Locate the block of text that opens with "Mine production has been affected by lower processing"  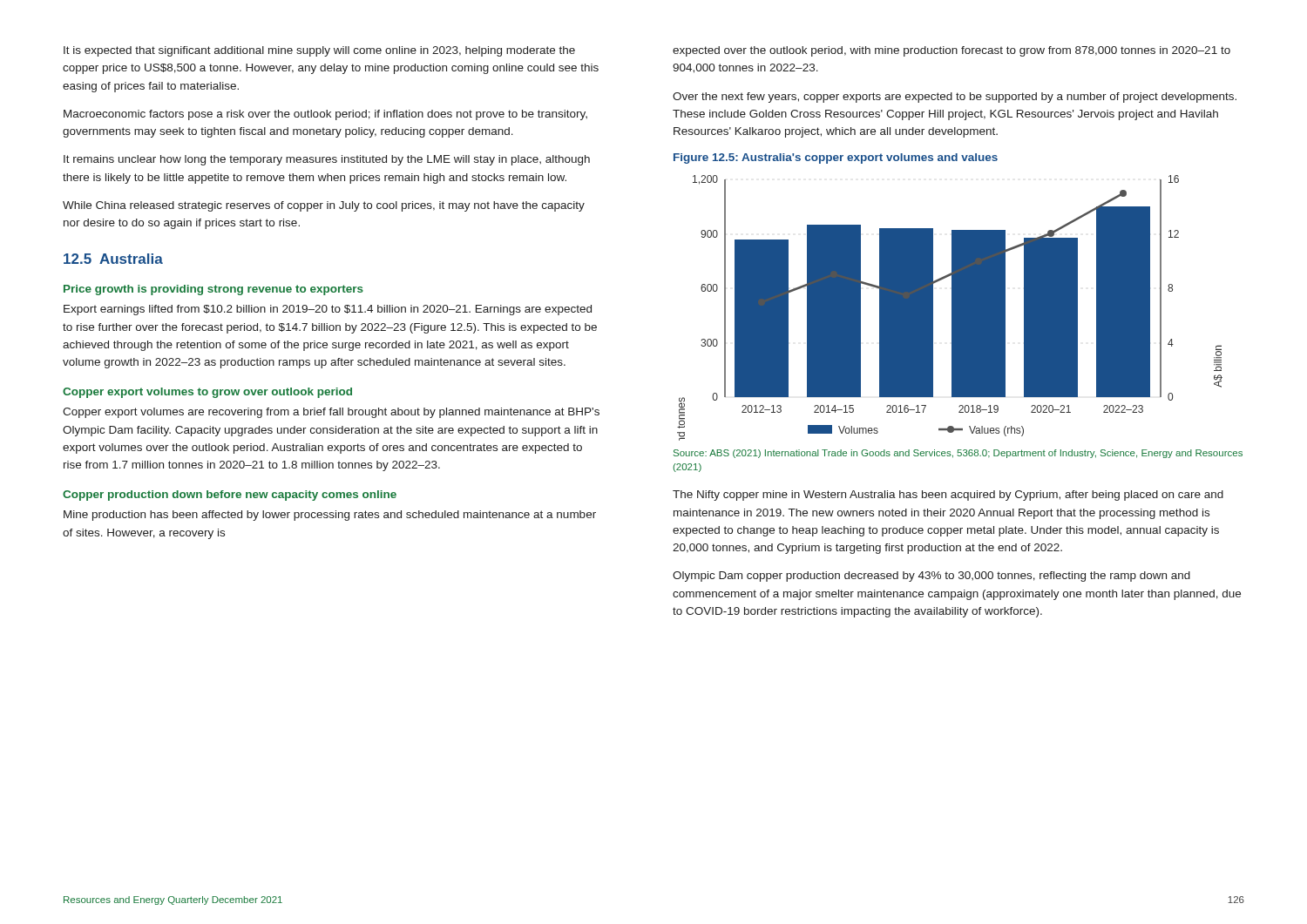tap(333, 524)
